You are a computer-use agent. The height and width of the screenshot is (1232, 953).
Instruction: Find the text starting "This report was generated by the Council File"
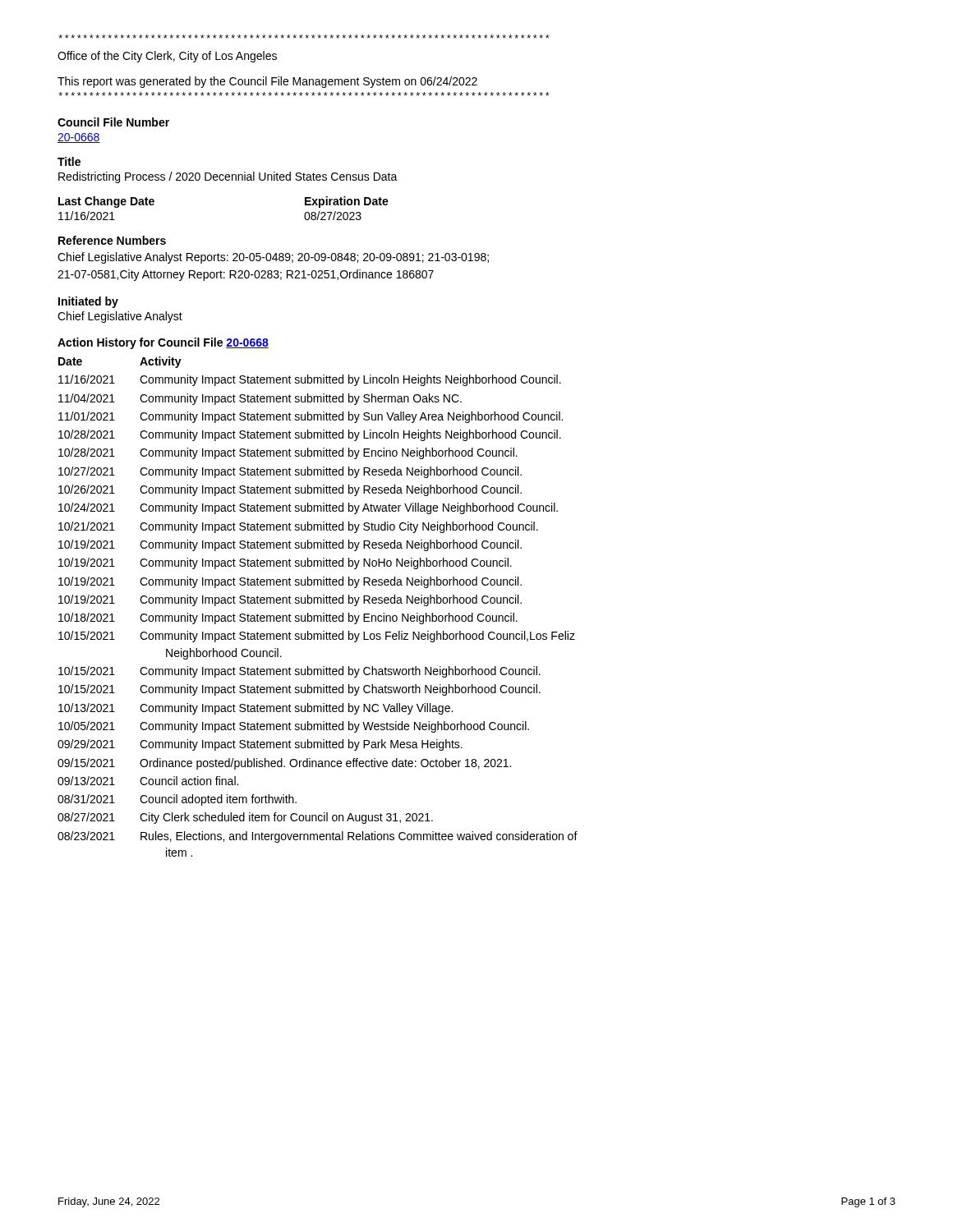pyautogui.click(x=476, y=89)
